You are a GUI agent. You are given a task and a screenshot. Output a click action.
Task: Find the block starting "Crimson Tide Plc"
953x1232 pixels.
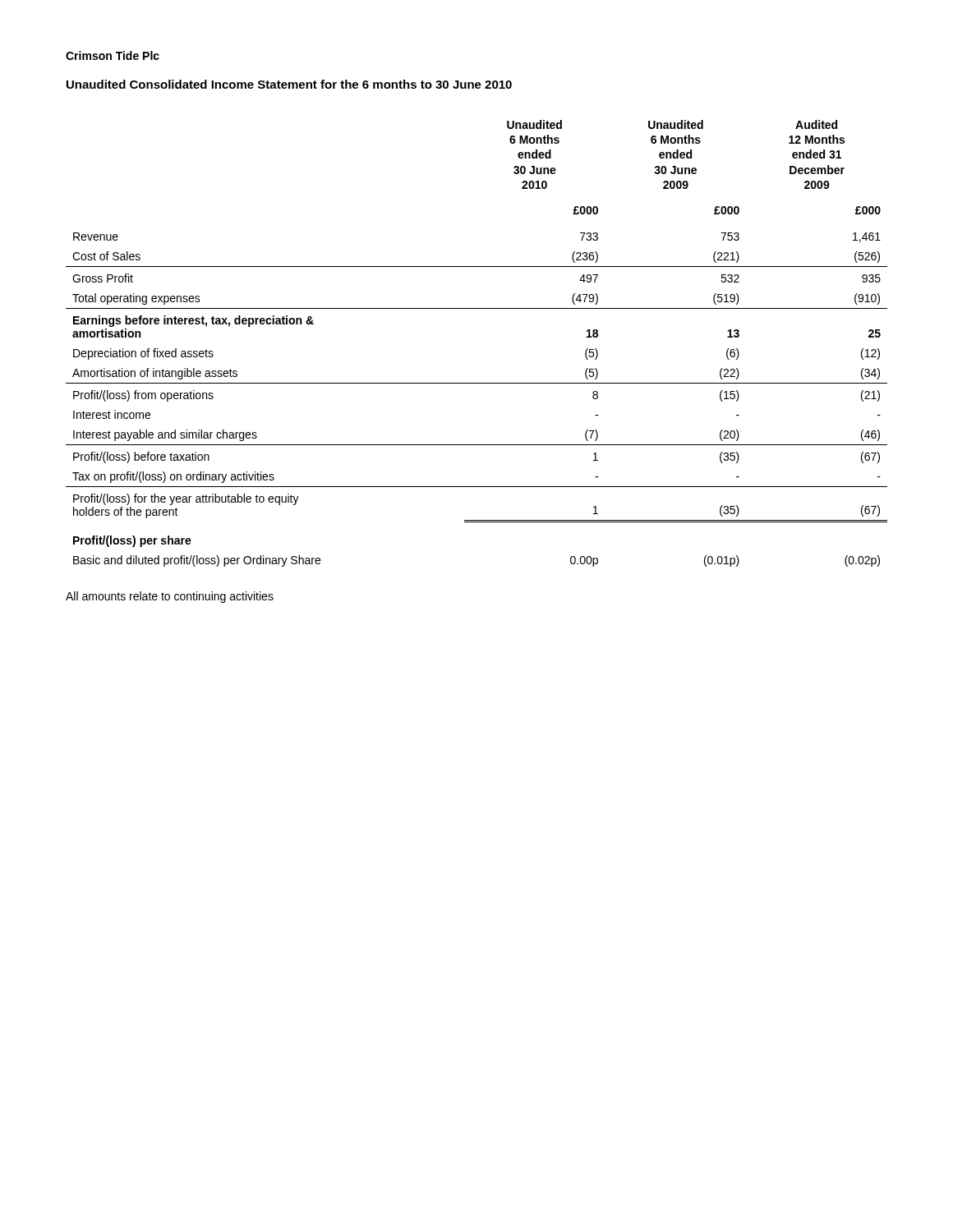click(x=113, y=56)
